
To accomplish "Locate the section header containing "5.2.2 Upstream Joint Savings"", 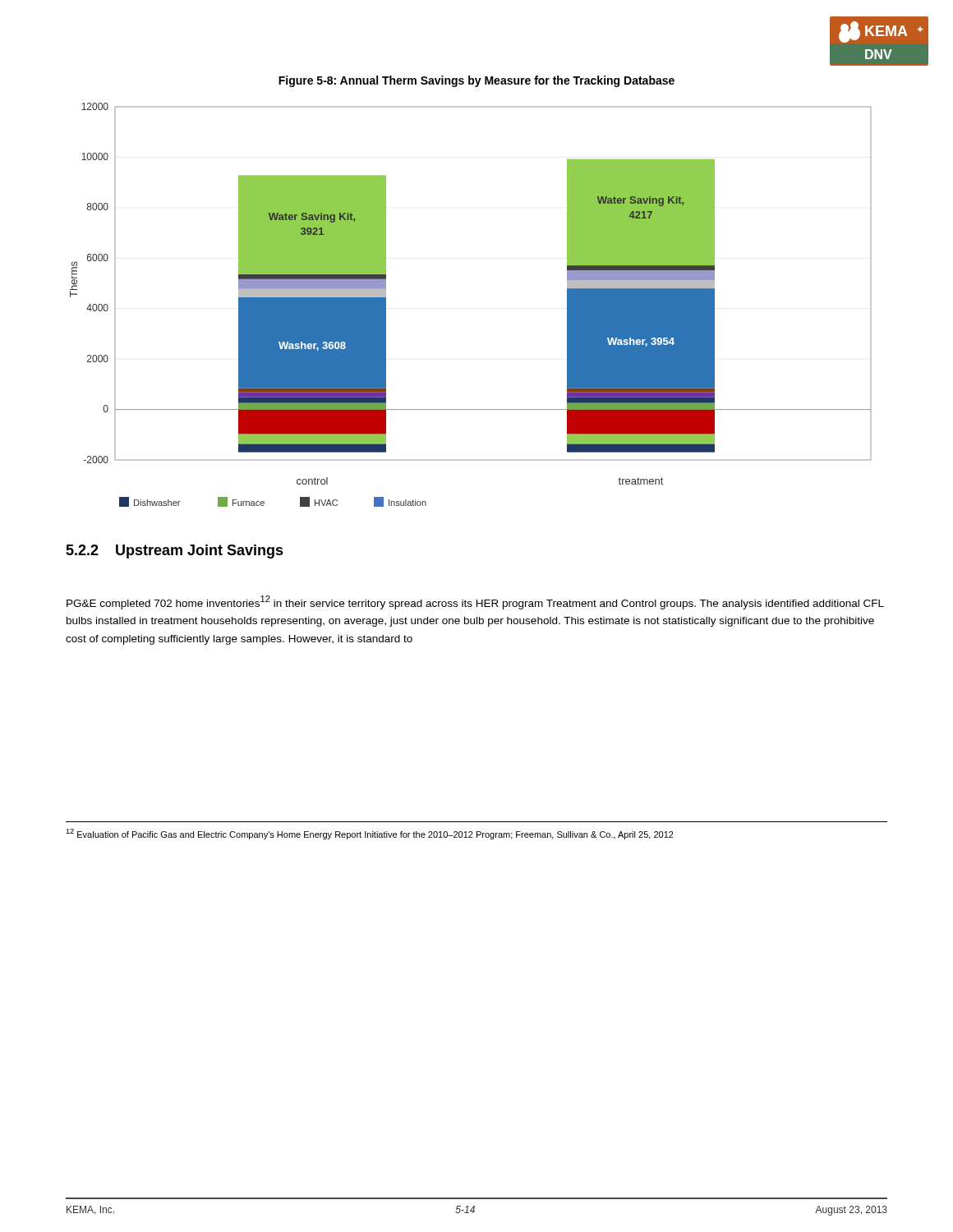I will pyautogui.click(x=175, y=552).
